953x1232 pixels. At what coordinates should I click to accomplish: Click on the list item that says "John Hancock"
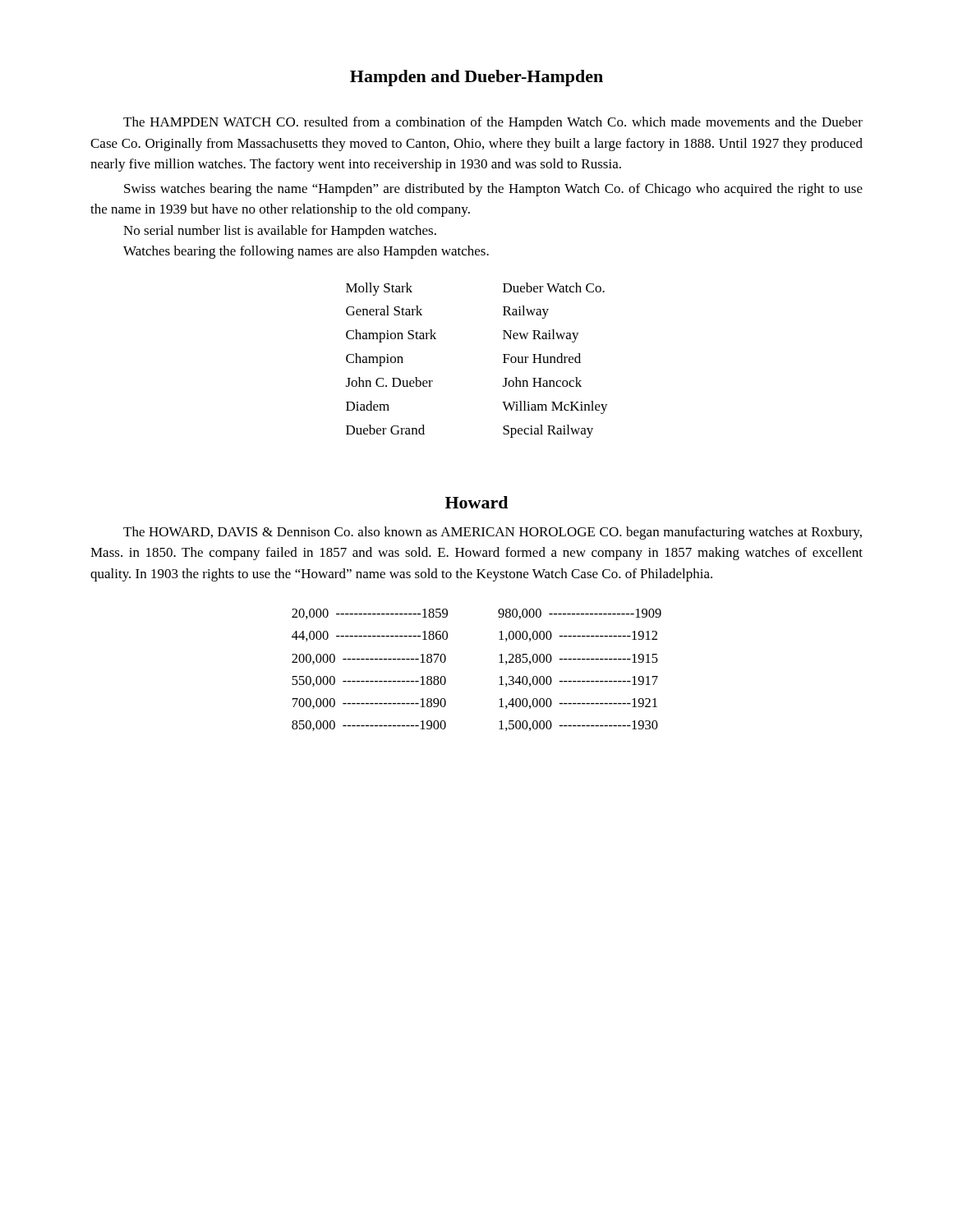point(542,382)
